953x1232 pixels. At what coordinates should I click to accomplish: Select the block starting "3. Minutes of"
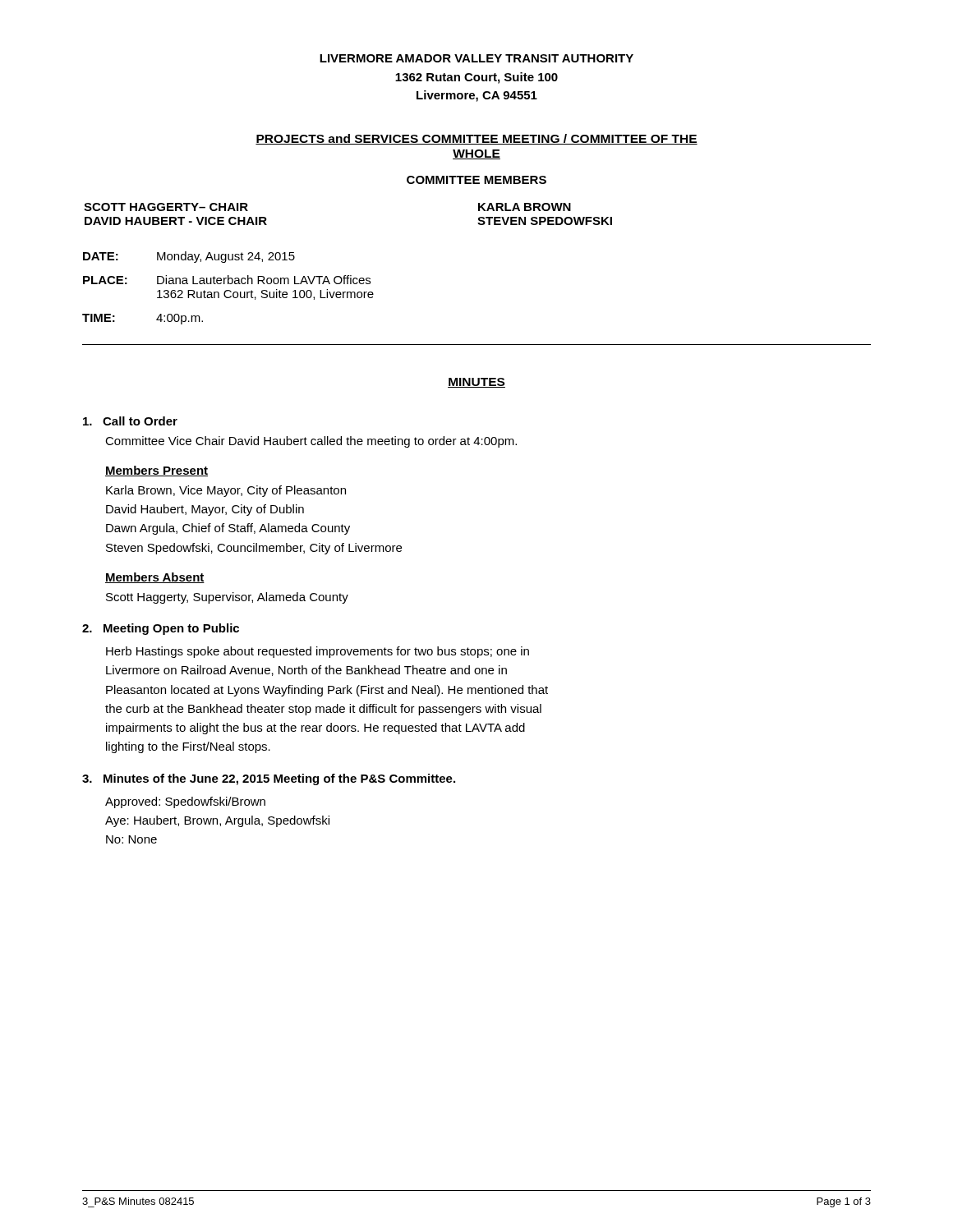click(269, 779)
